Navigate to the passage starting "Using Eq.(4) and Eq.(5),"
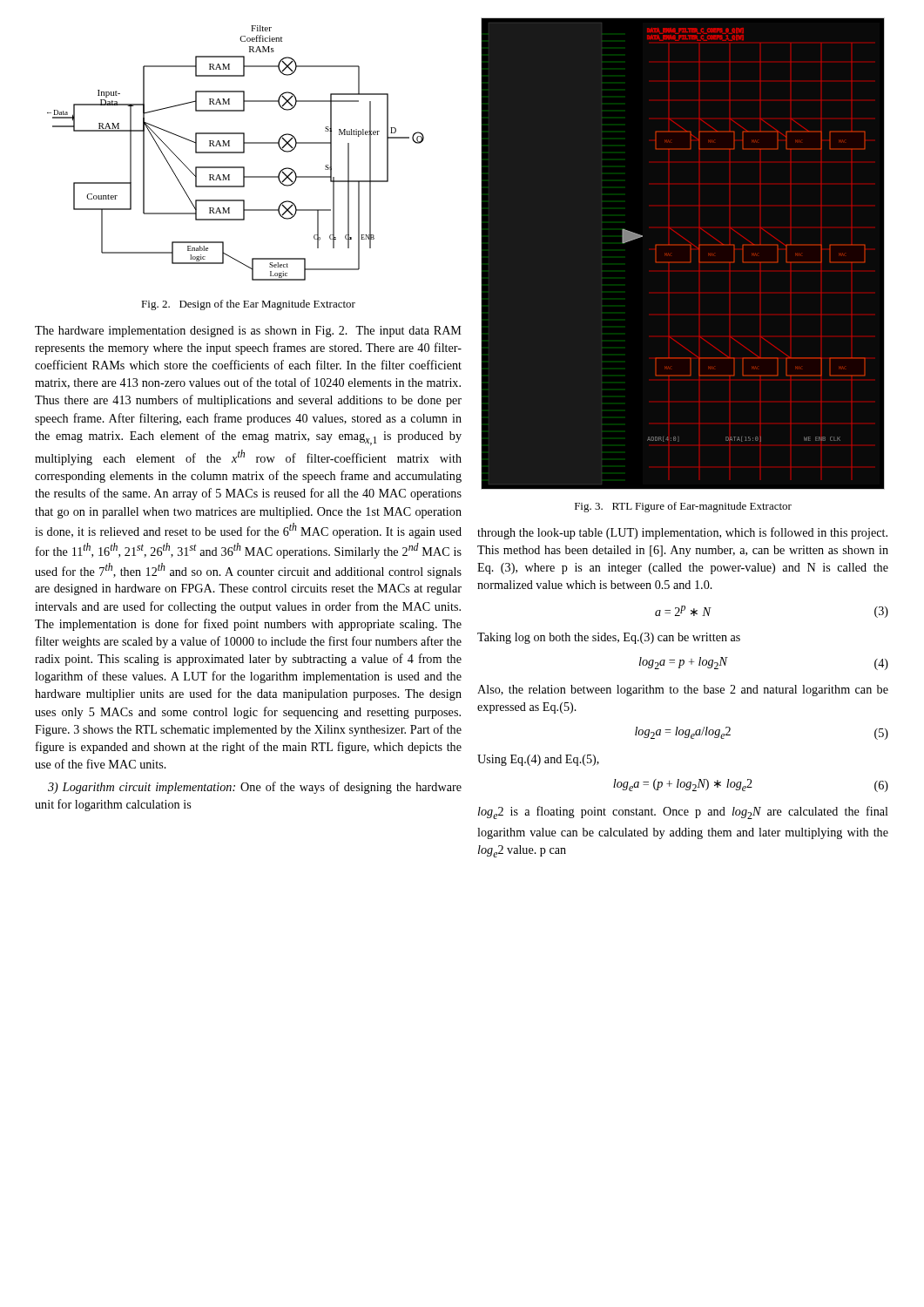The width and height of the screenshot is (924, 1307). pos(538,760)
